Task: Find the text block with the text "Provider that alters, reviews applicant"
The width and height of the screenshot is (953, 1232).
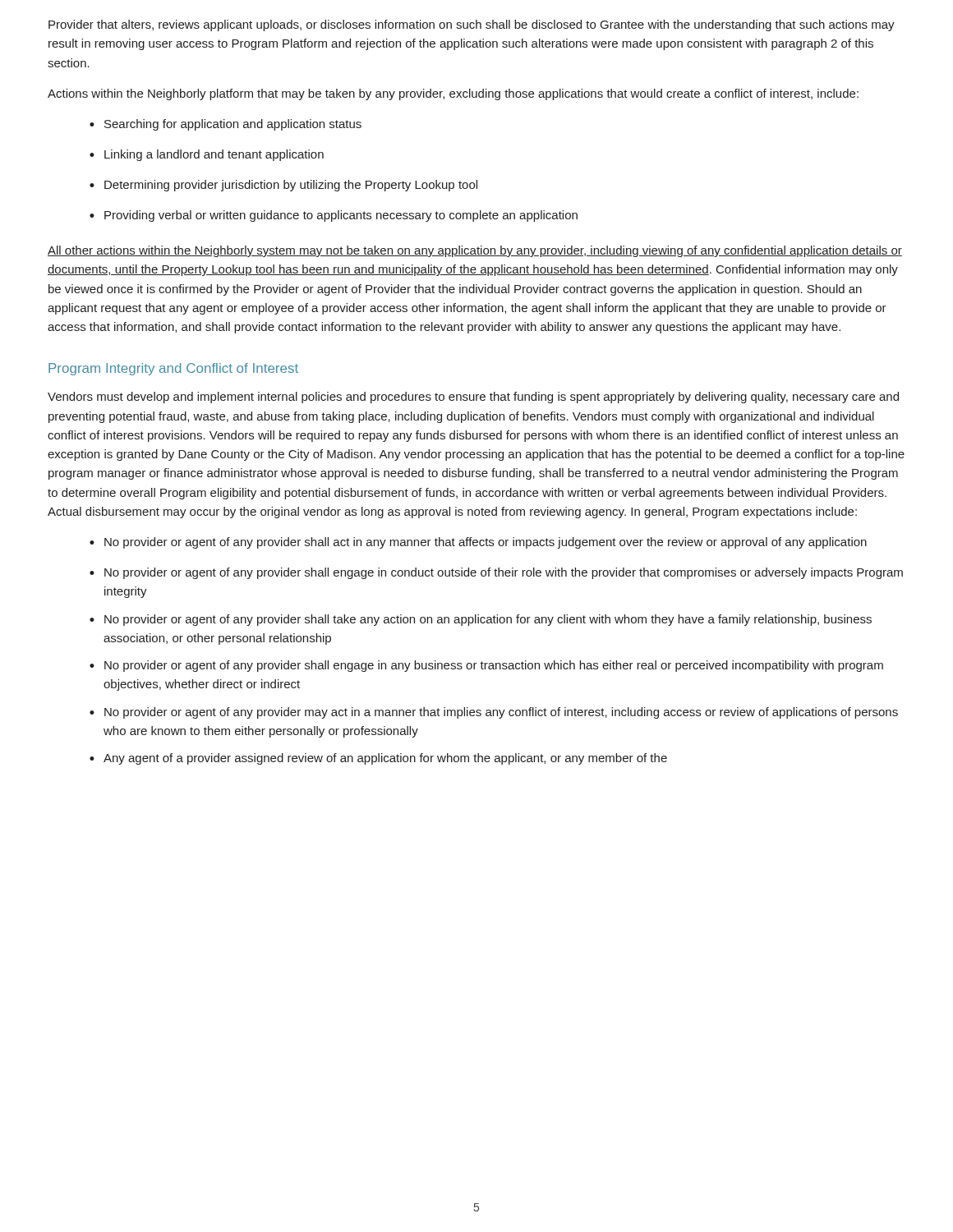Action: (471, 43)
